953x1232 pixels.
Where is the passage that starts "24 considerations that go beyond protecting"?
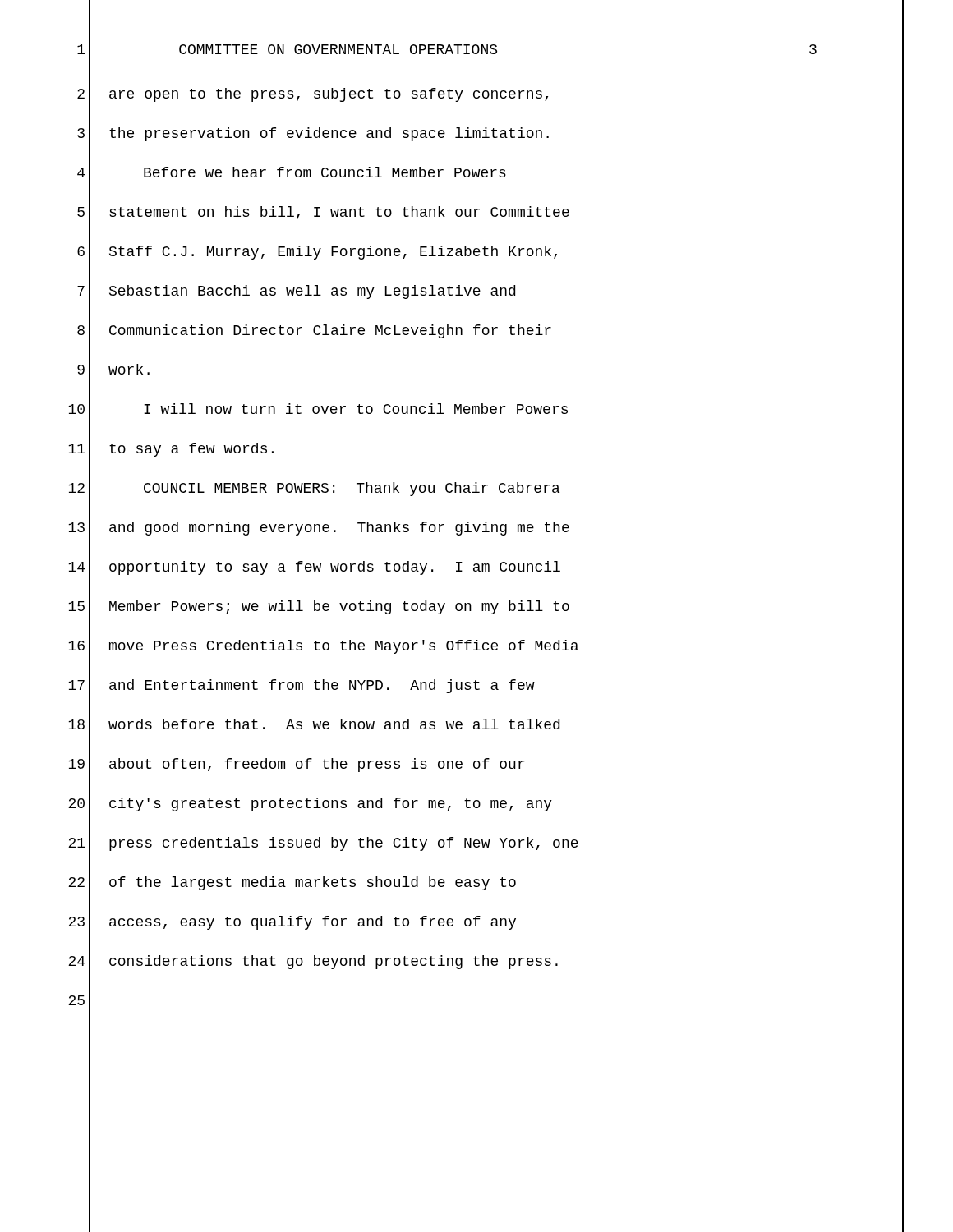coord(476,962)
